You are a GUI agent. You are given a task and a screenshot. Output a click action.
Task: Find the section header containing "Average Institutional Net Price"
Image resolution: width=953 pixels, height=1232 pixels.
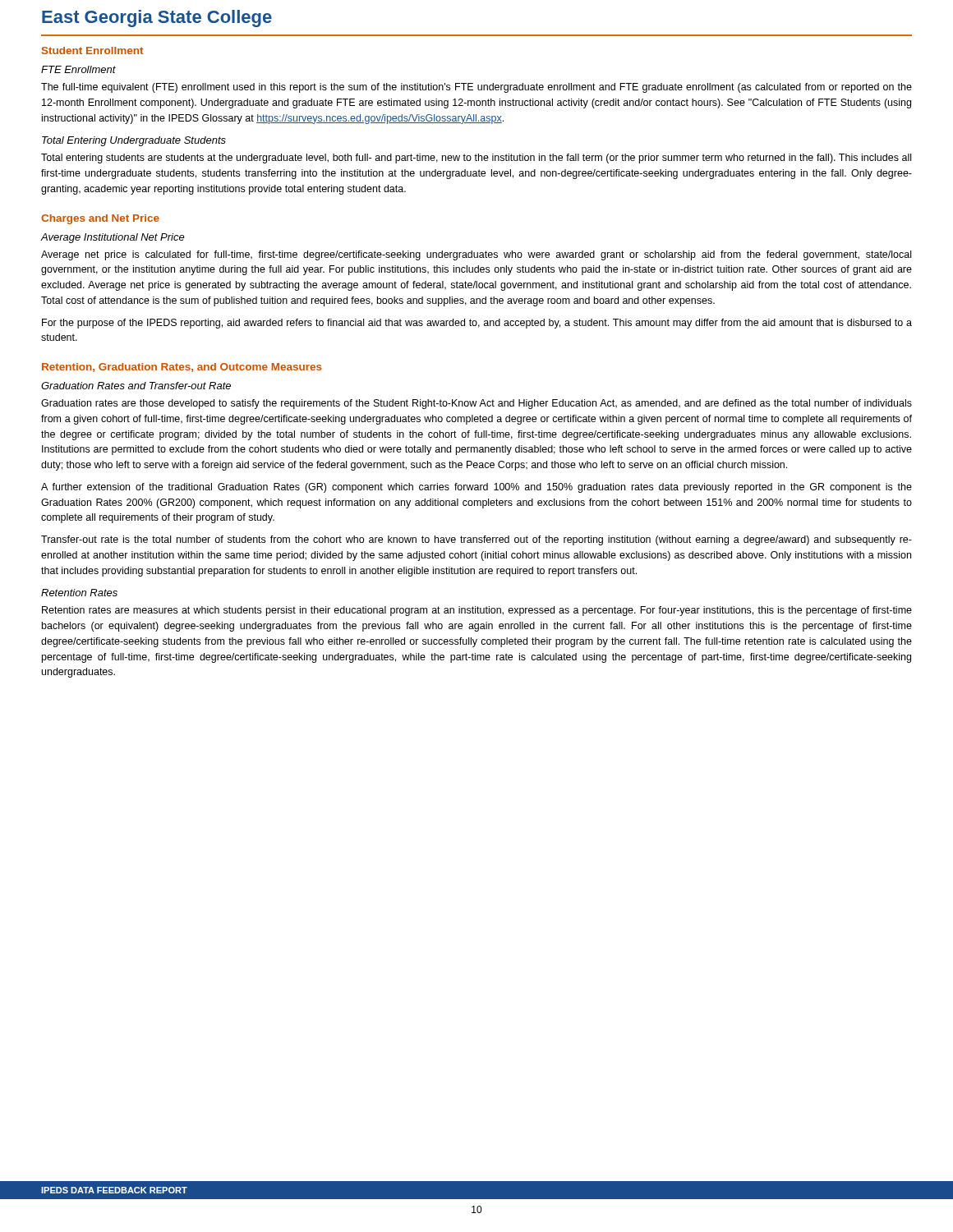pos(113,237)
